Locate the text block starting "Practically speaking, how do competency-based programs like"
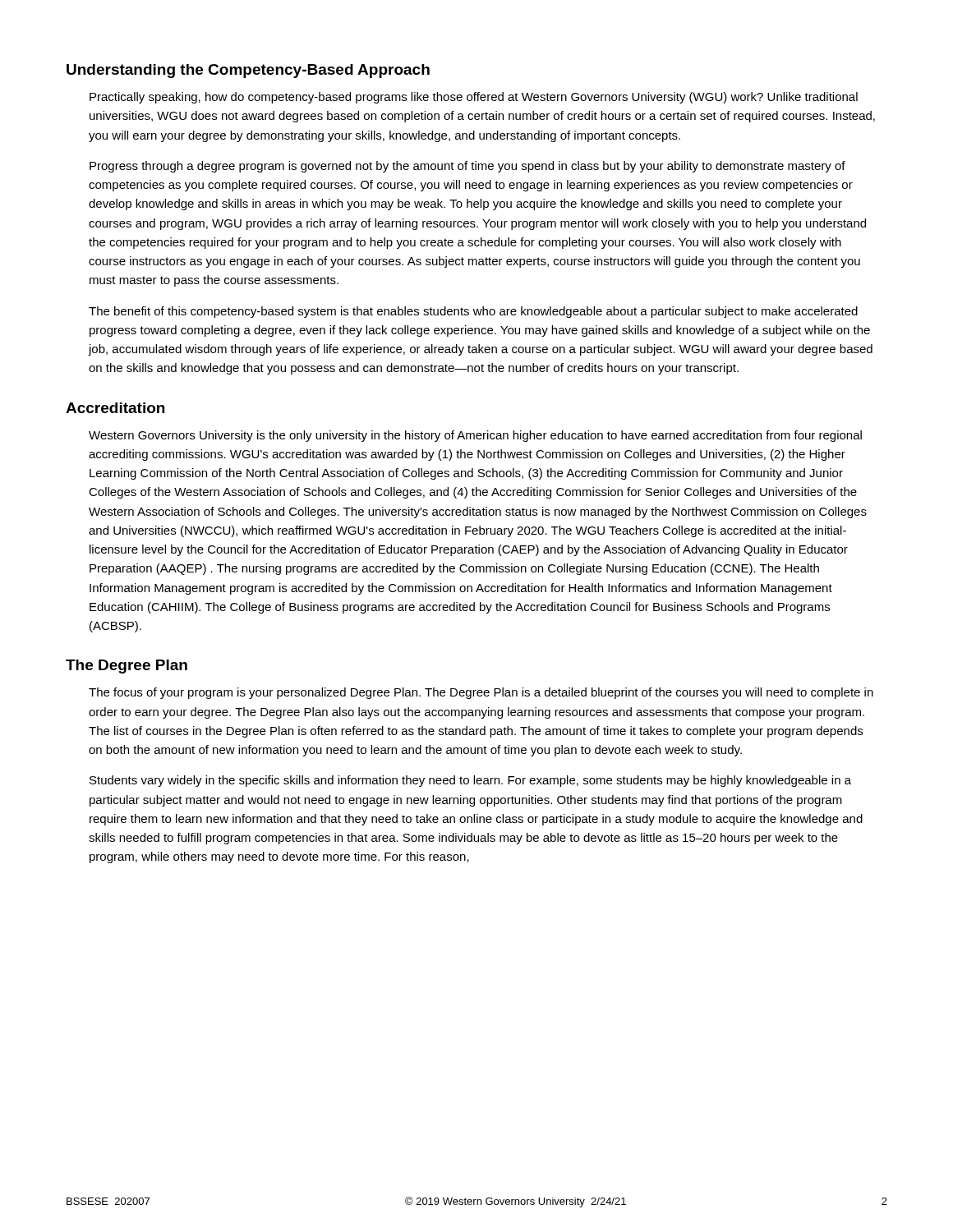This screenshot has height=1232, width=953. 482,116
